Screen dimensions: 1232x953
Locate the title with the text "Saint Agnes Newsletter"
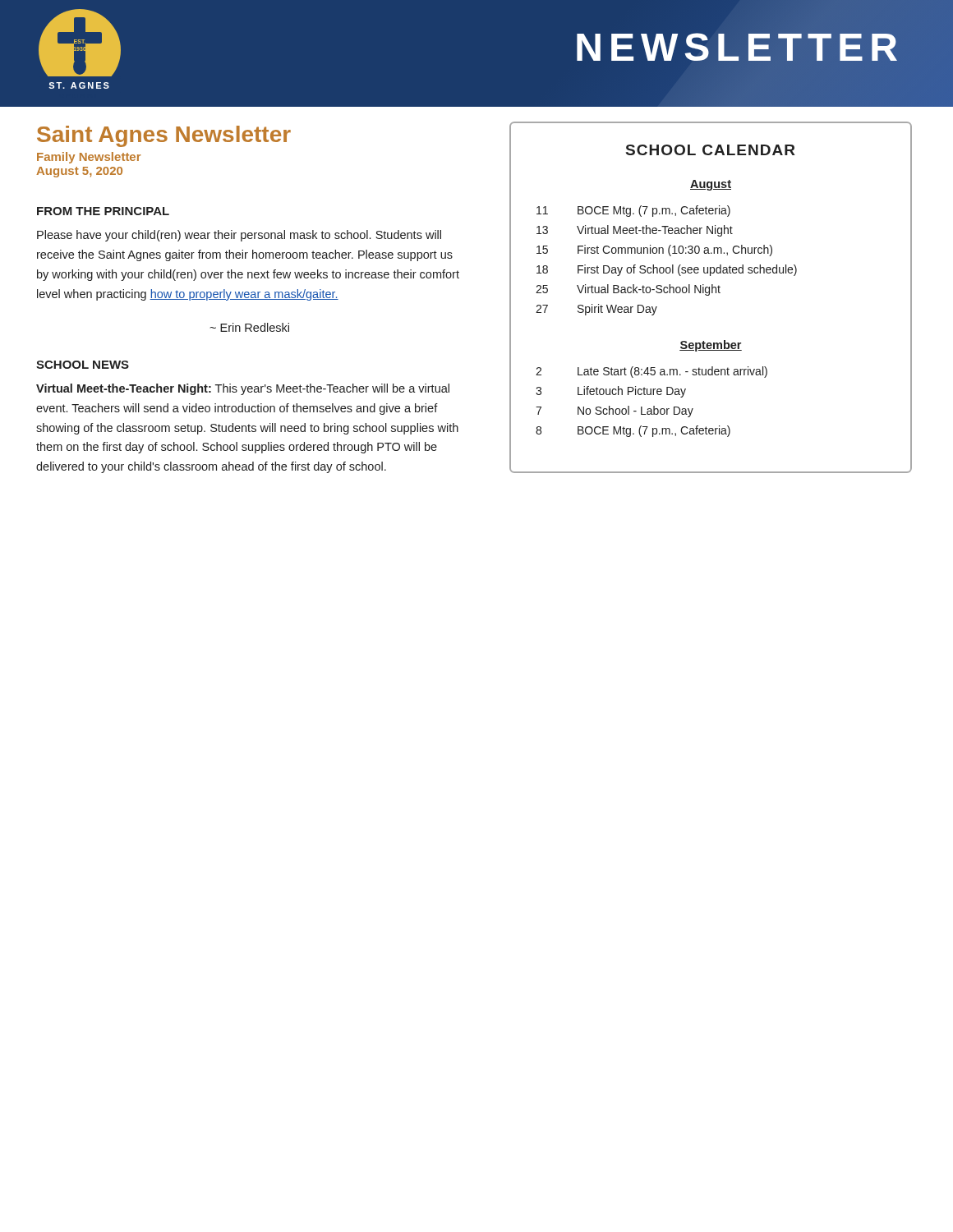click(164, 134)
